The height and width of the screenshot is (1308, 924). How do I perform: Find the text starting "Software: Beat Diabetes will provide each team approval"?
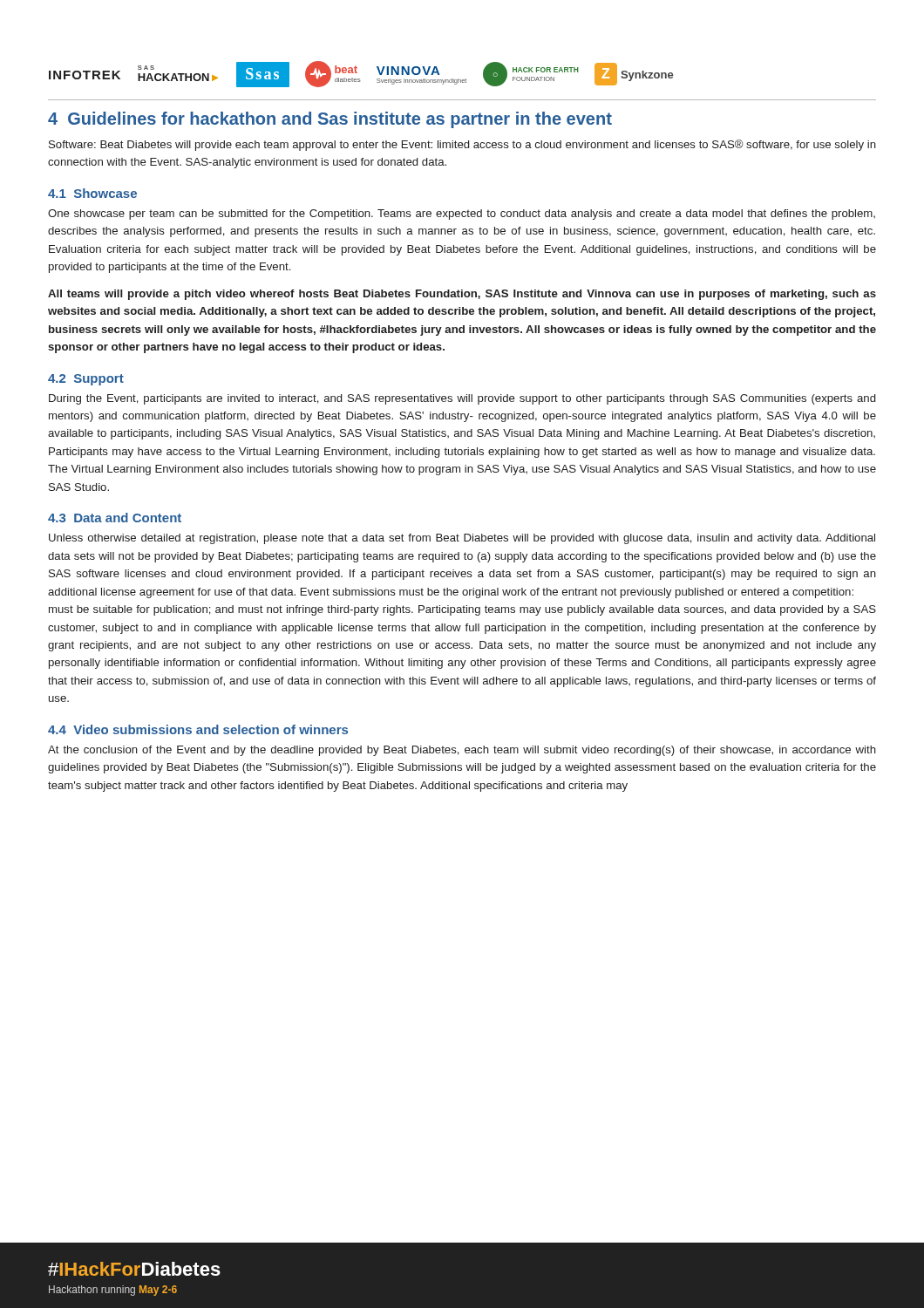click(462, 153)
